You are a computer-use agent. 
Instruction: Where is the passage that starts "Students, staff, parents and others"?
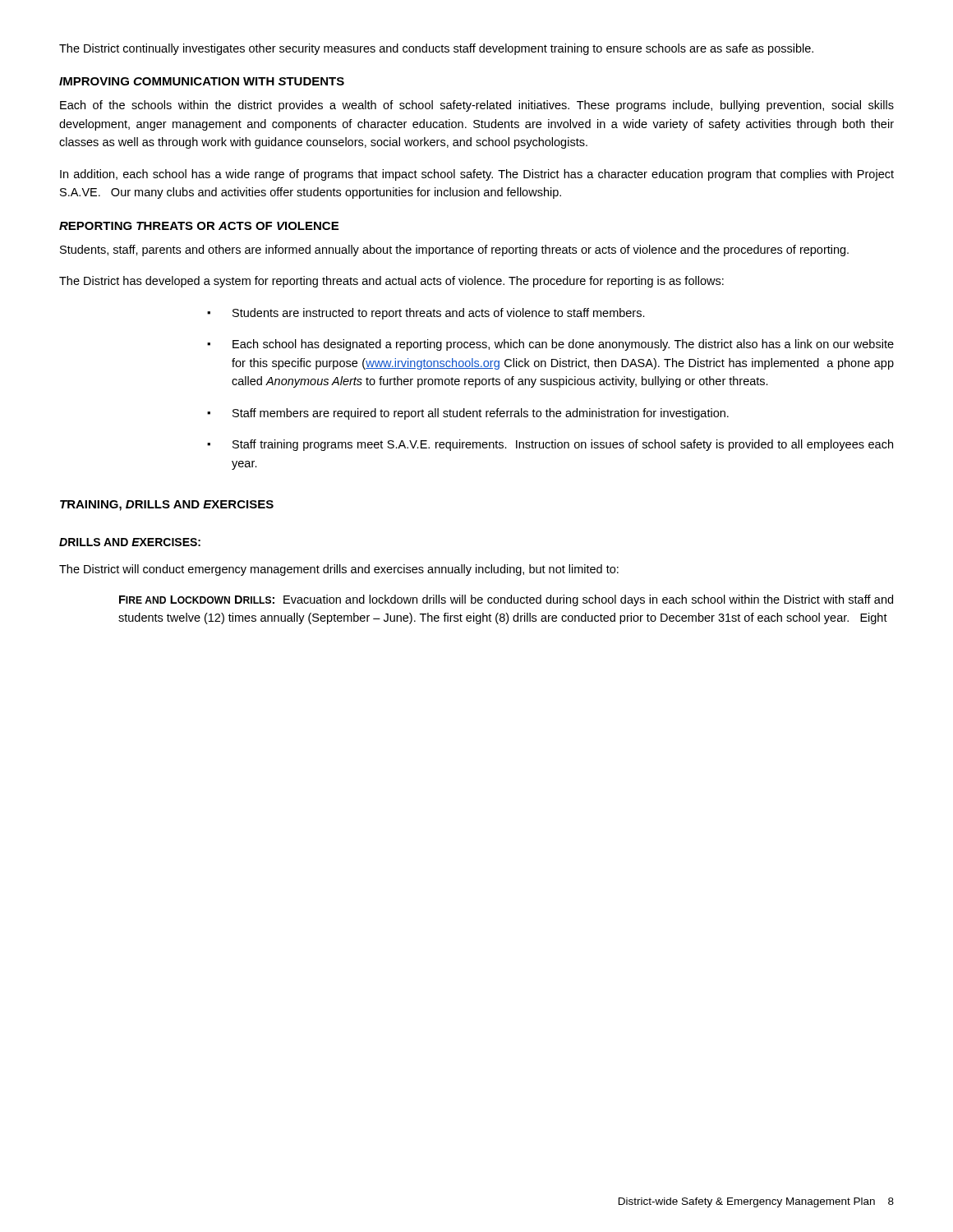[x=454, y=250]
